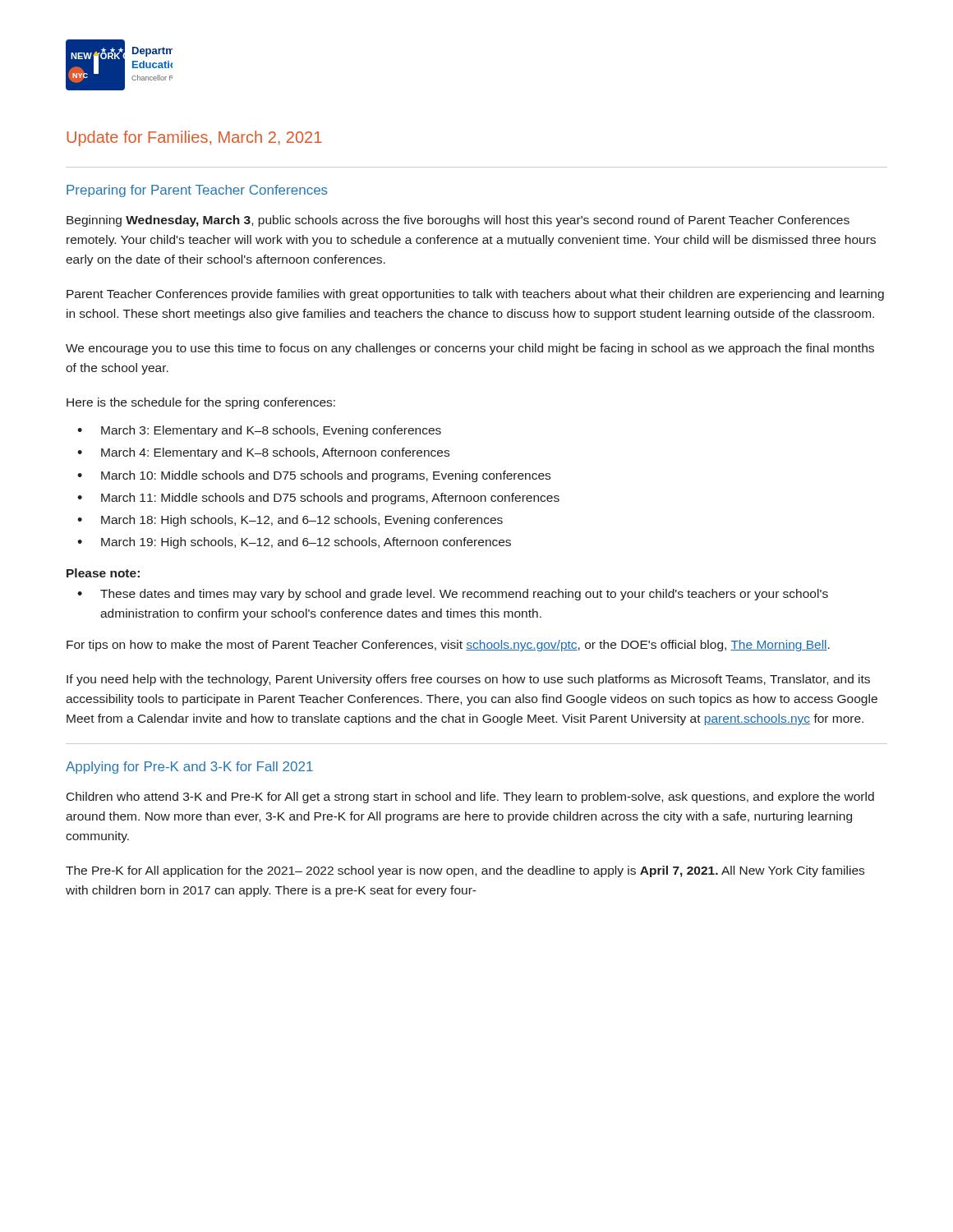This screenshot has height=1232, width=953.
Task: Find the block on this page that starts "Children who attend 3-K and Pre-K"
Action: (470, 816)
